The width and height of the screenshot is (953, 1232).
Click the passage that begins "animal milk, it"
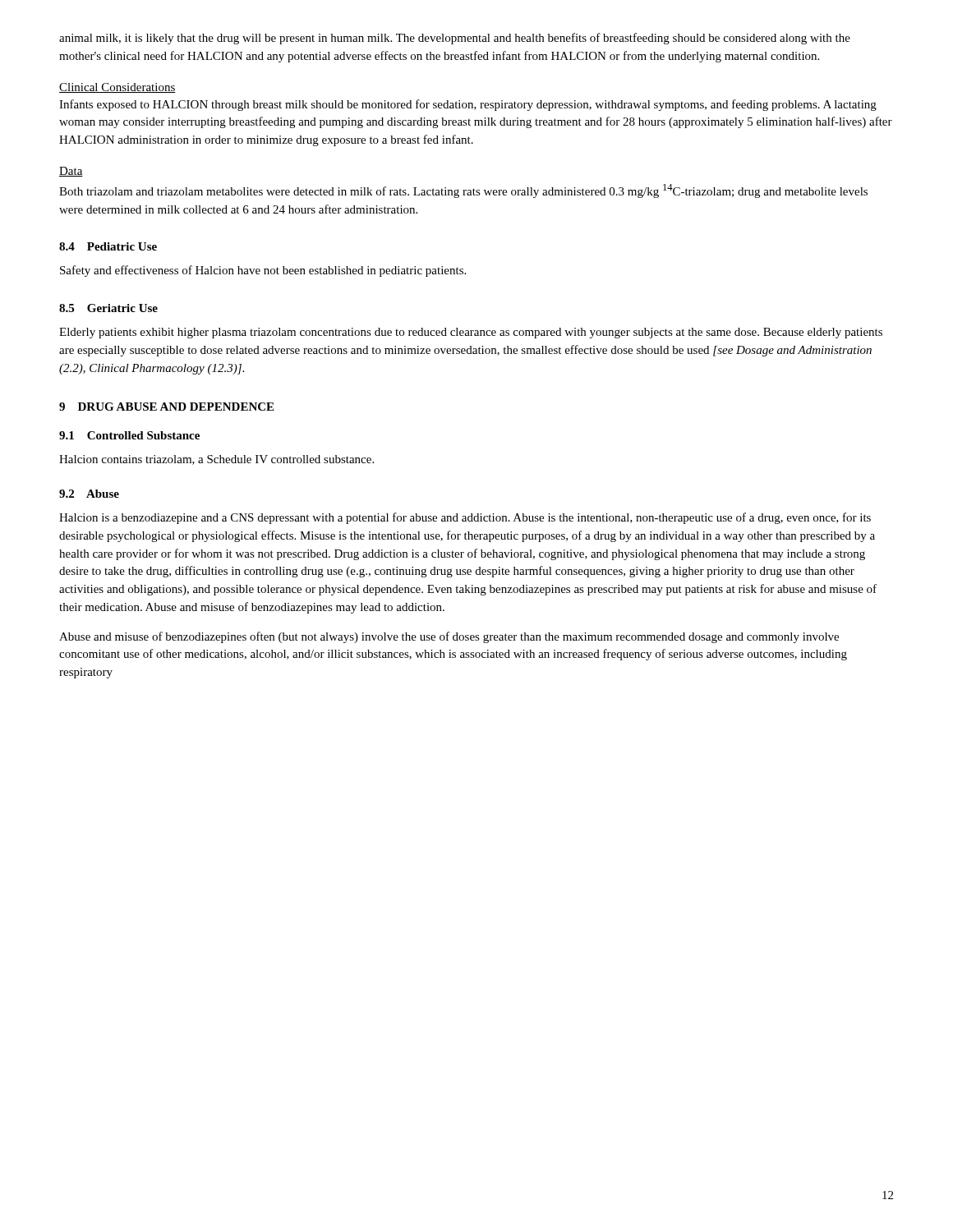[476, 47]
